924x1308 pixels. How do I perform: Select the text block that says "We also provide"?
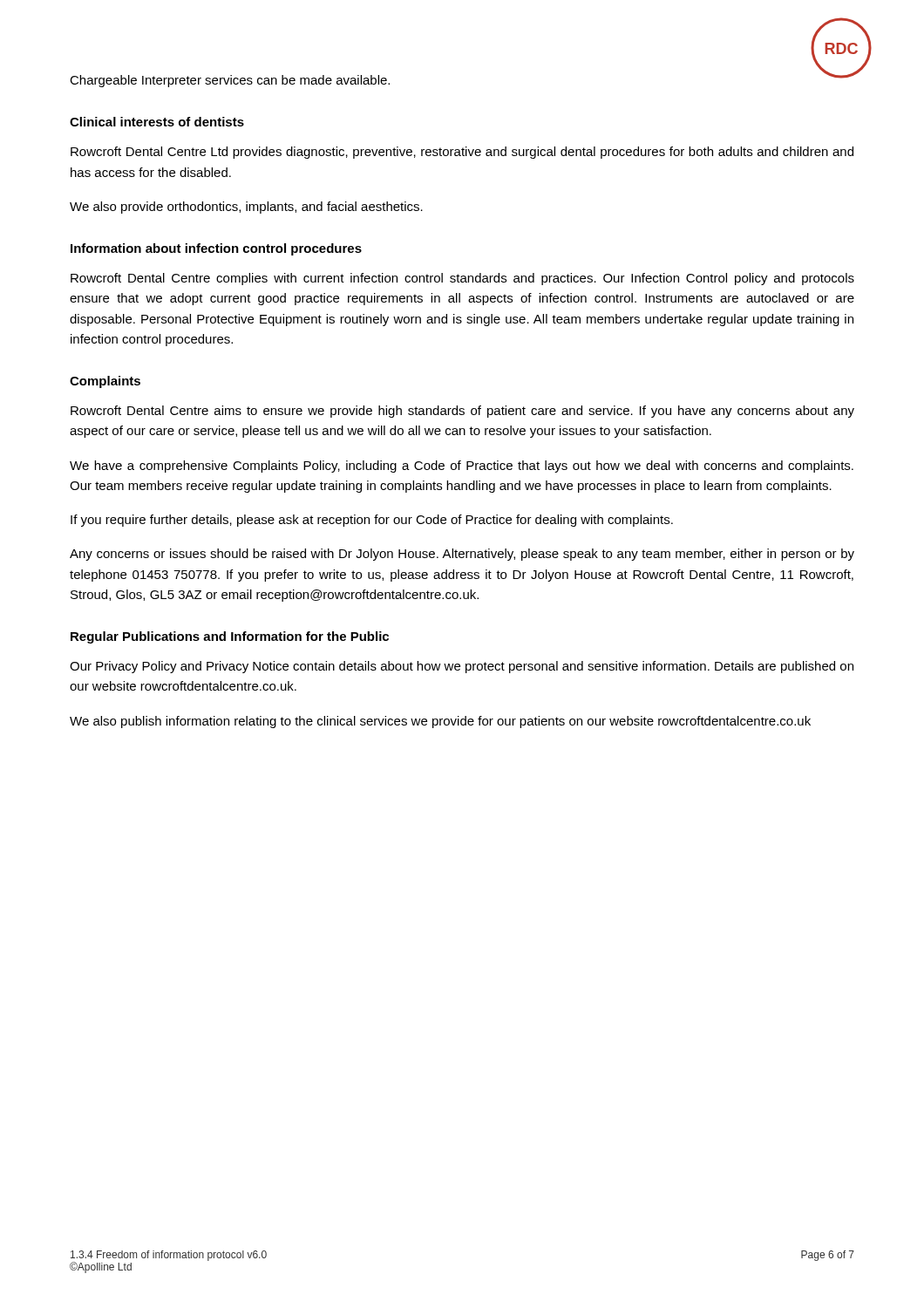pyautogui.click(x=247, y=206)
